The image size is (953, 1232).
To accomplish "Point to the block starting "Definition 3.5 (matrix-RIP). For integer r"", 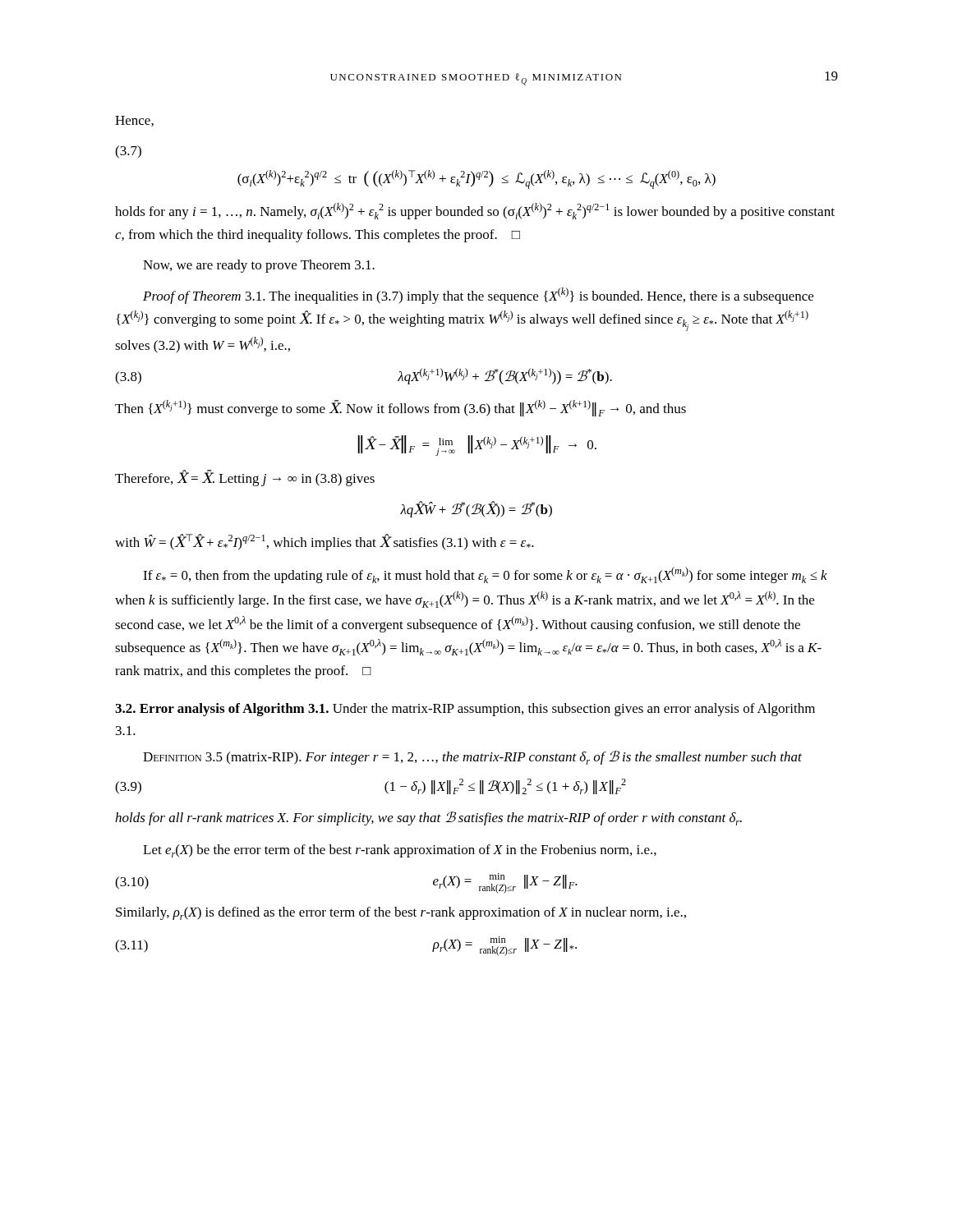I will click(476, 758).
